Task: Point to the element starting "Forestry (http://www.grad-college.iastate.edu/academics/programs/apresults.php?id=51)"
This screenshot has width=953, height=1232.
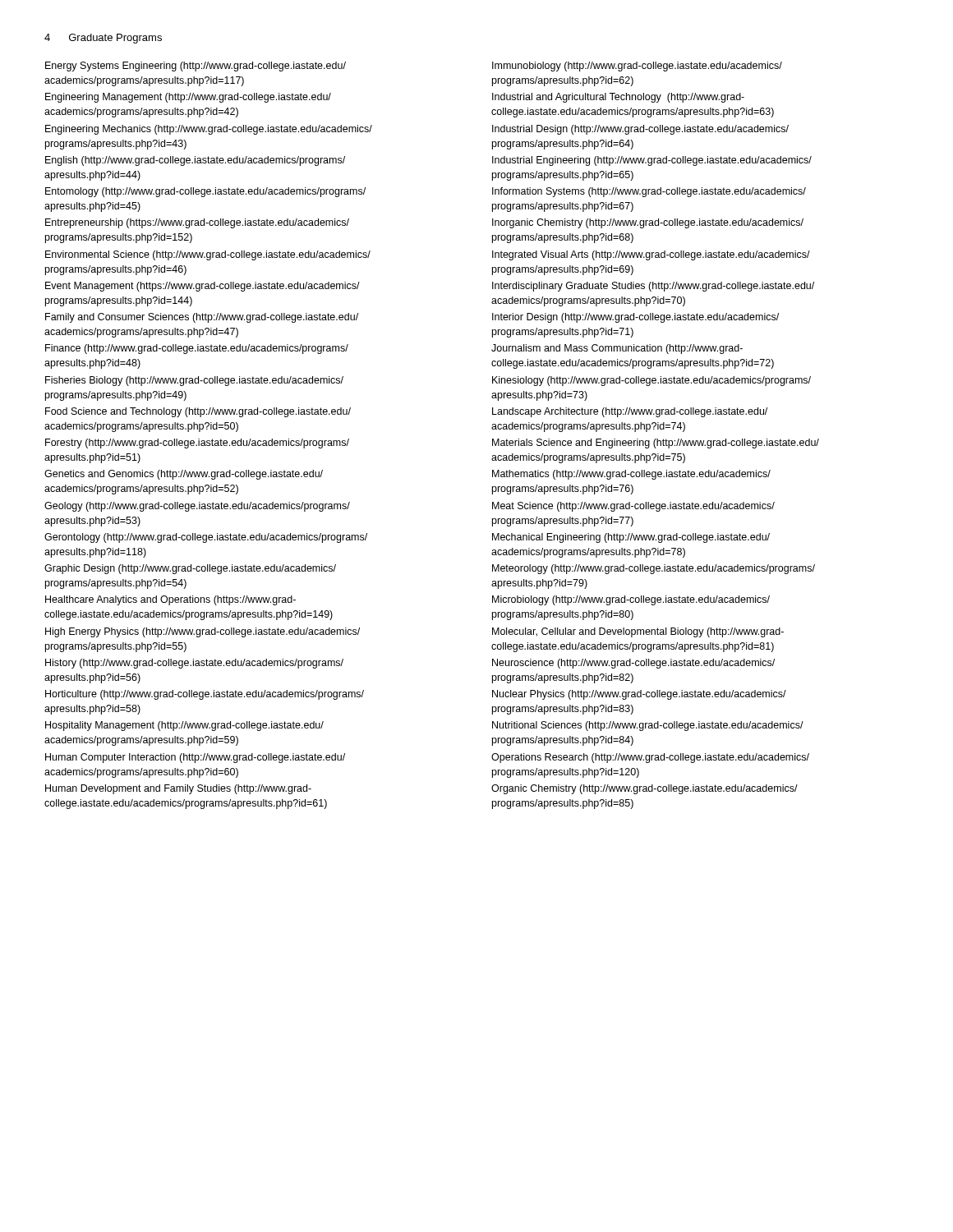Action: pyautogui.click(x=197, y=450)
